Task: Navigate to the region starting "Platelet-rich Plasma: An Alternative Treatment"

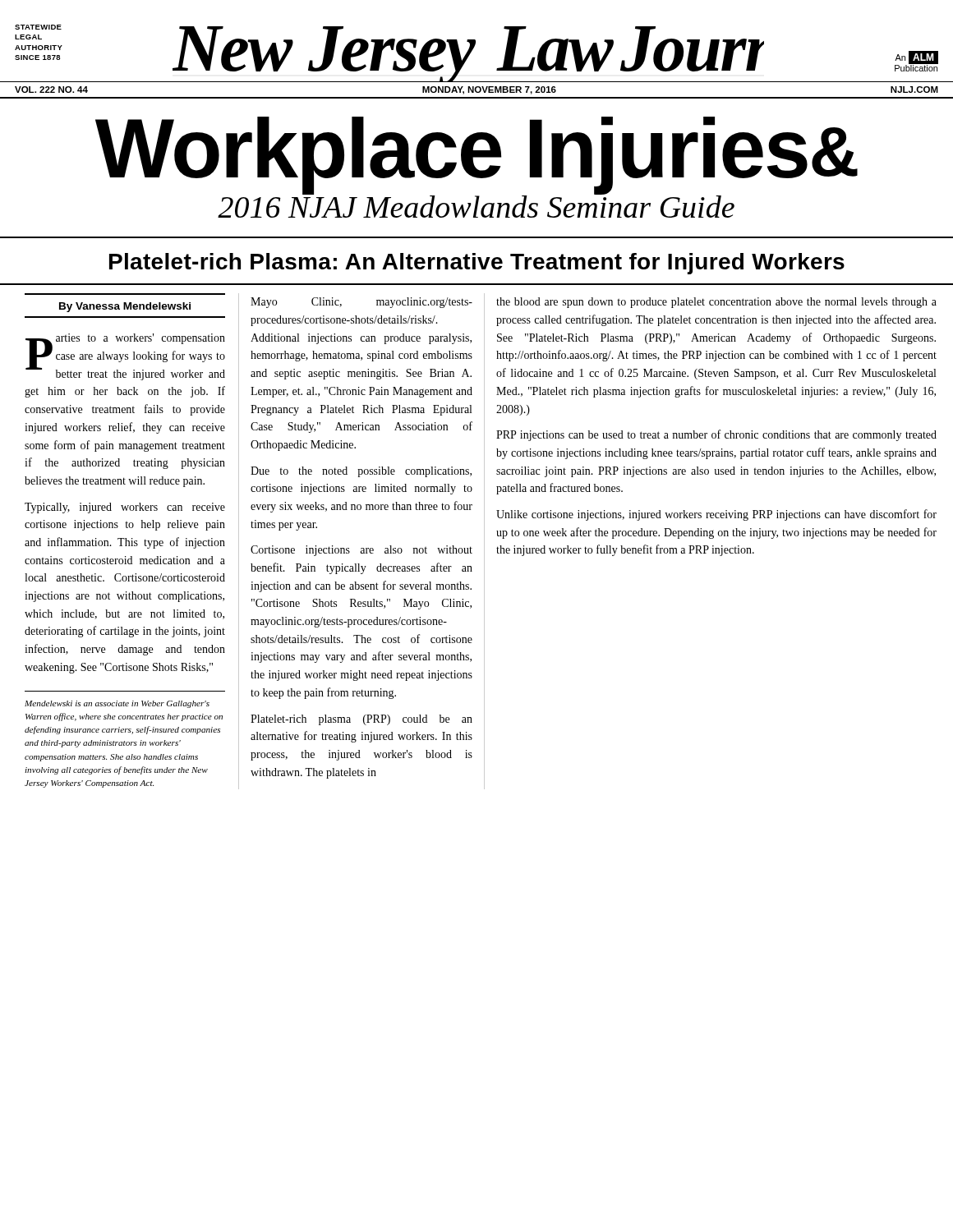Action: coord(476,261)
